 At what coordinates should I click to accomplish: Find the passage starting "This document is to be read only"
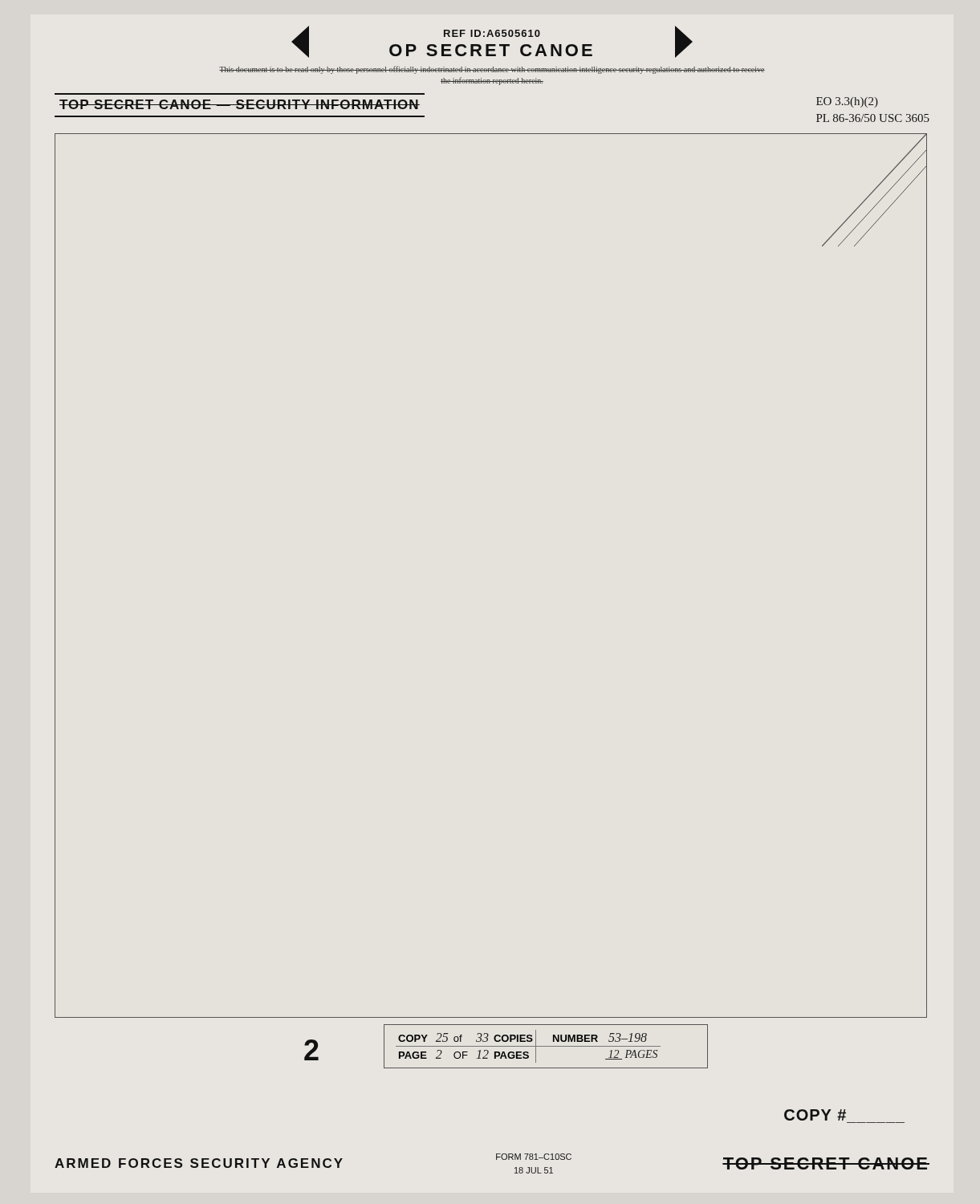click(492, 75)
